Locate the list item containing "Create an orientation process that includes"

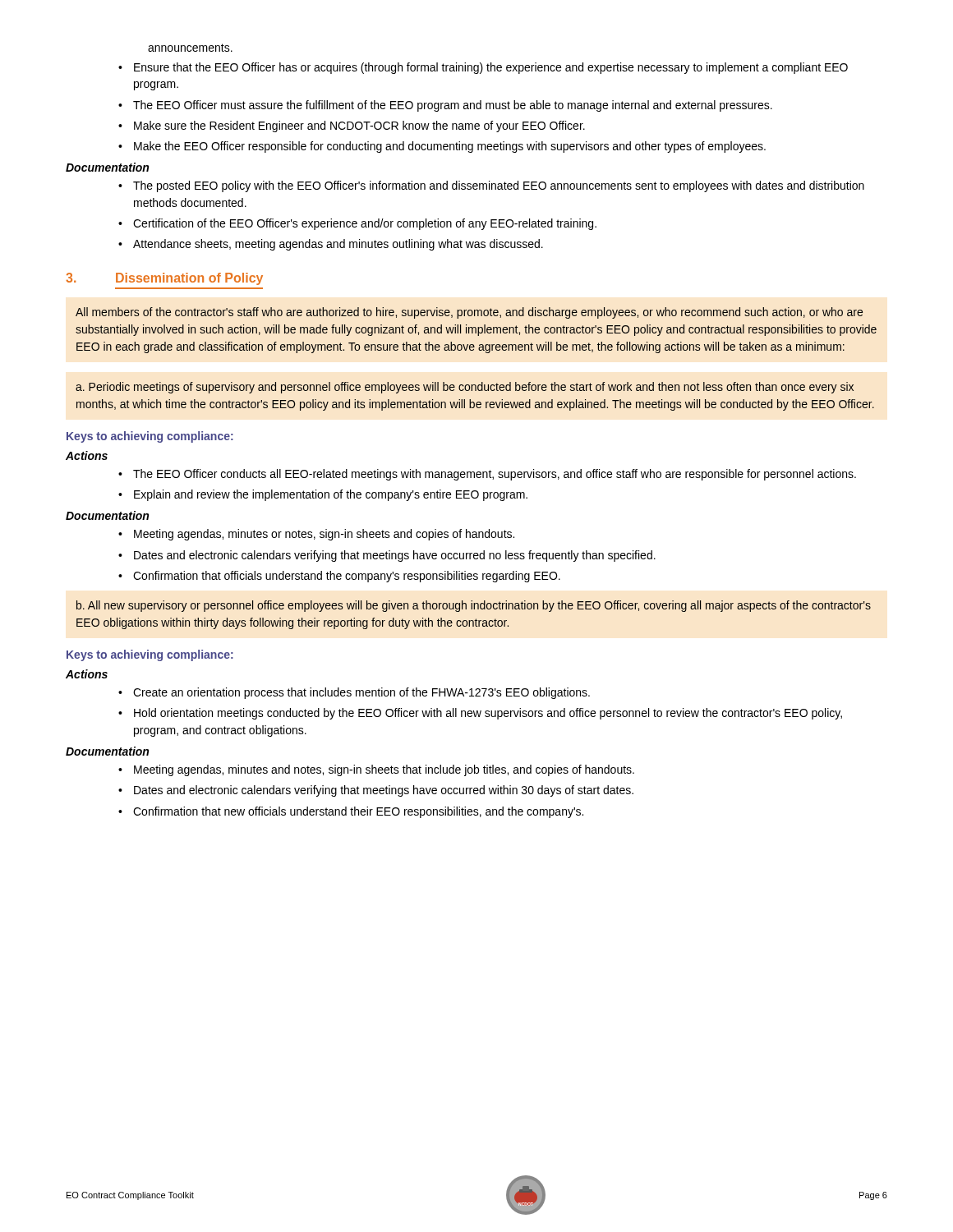pos(362,693)
